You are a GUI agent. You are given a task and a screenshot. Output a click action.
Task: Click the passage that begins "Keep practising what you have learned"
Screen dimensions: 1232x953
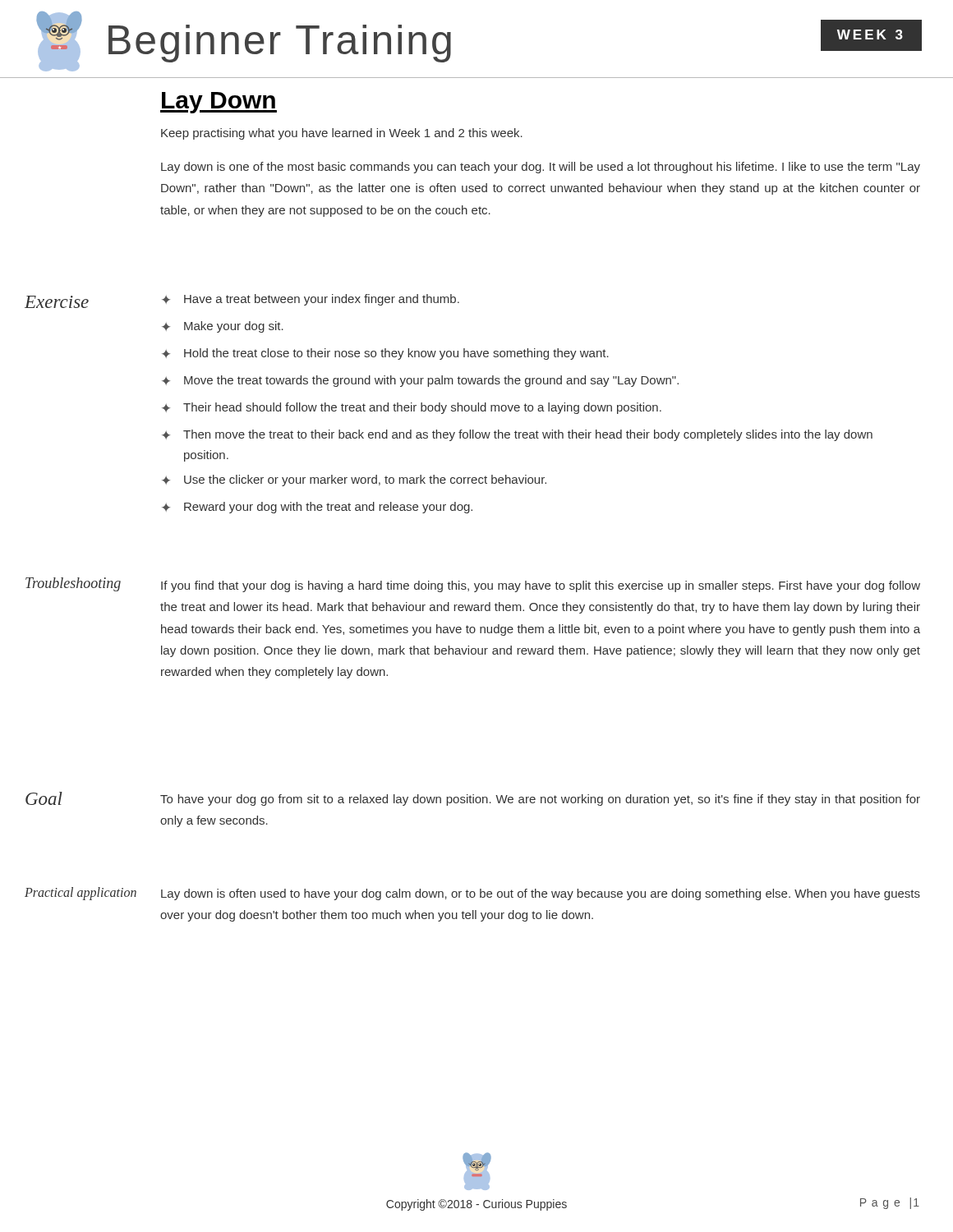tap(342, 133)
